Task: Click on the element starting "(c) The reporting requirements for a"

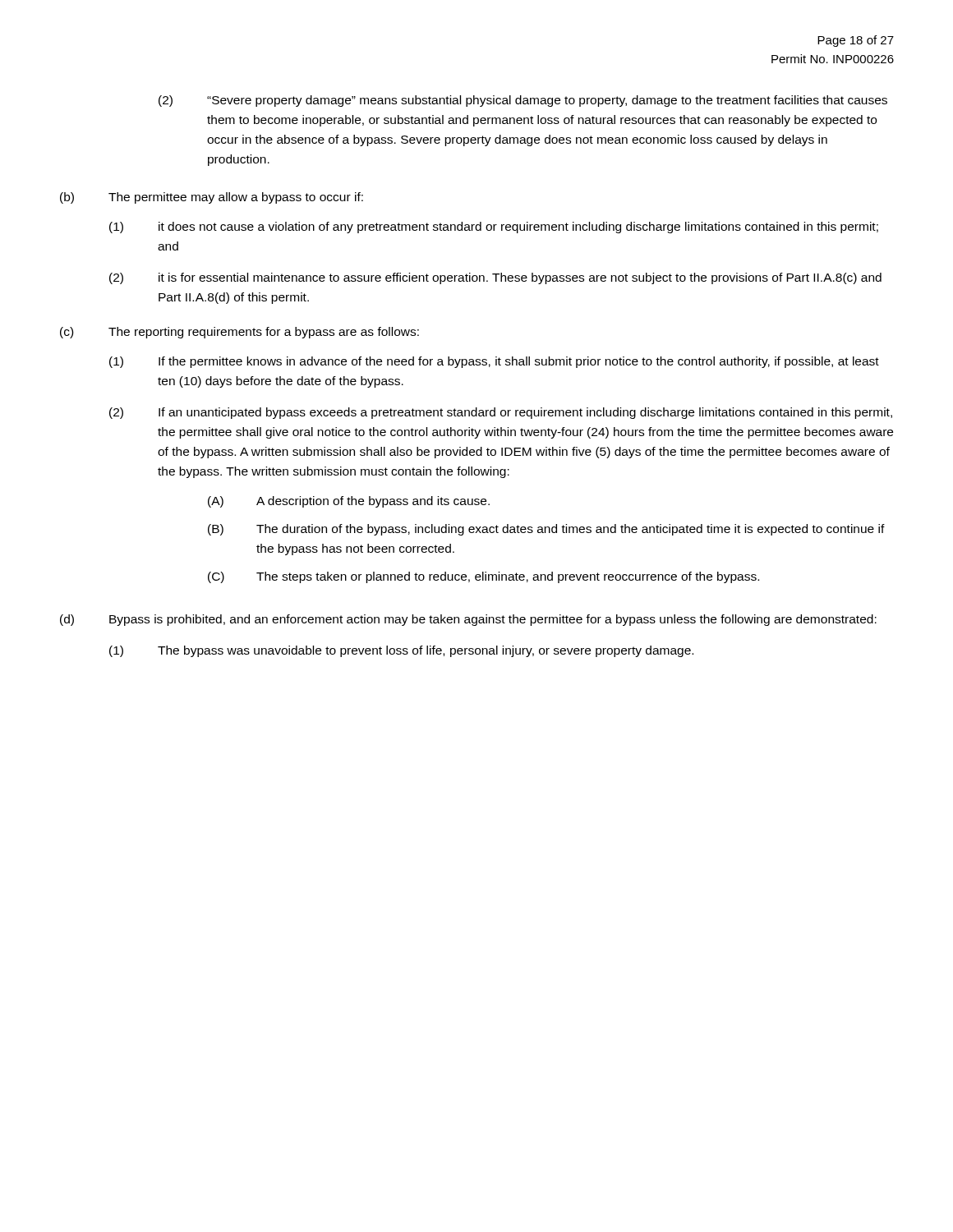Action: tap(239, 333)
